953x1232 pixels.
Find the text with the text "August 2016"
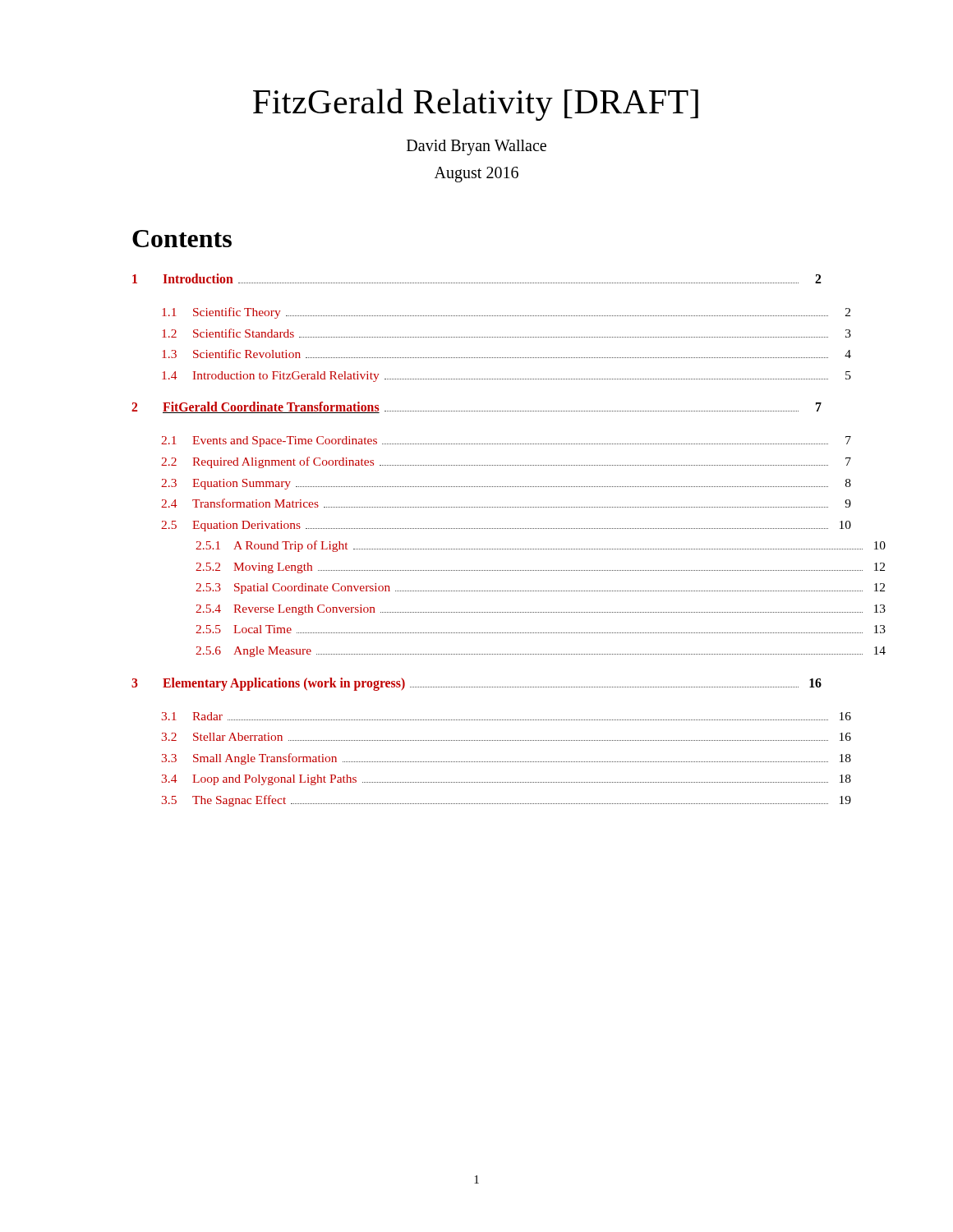click(x=476, y=173)
